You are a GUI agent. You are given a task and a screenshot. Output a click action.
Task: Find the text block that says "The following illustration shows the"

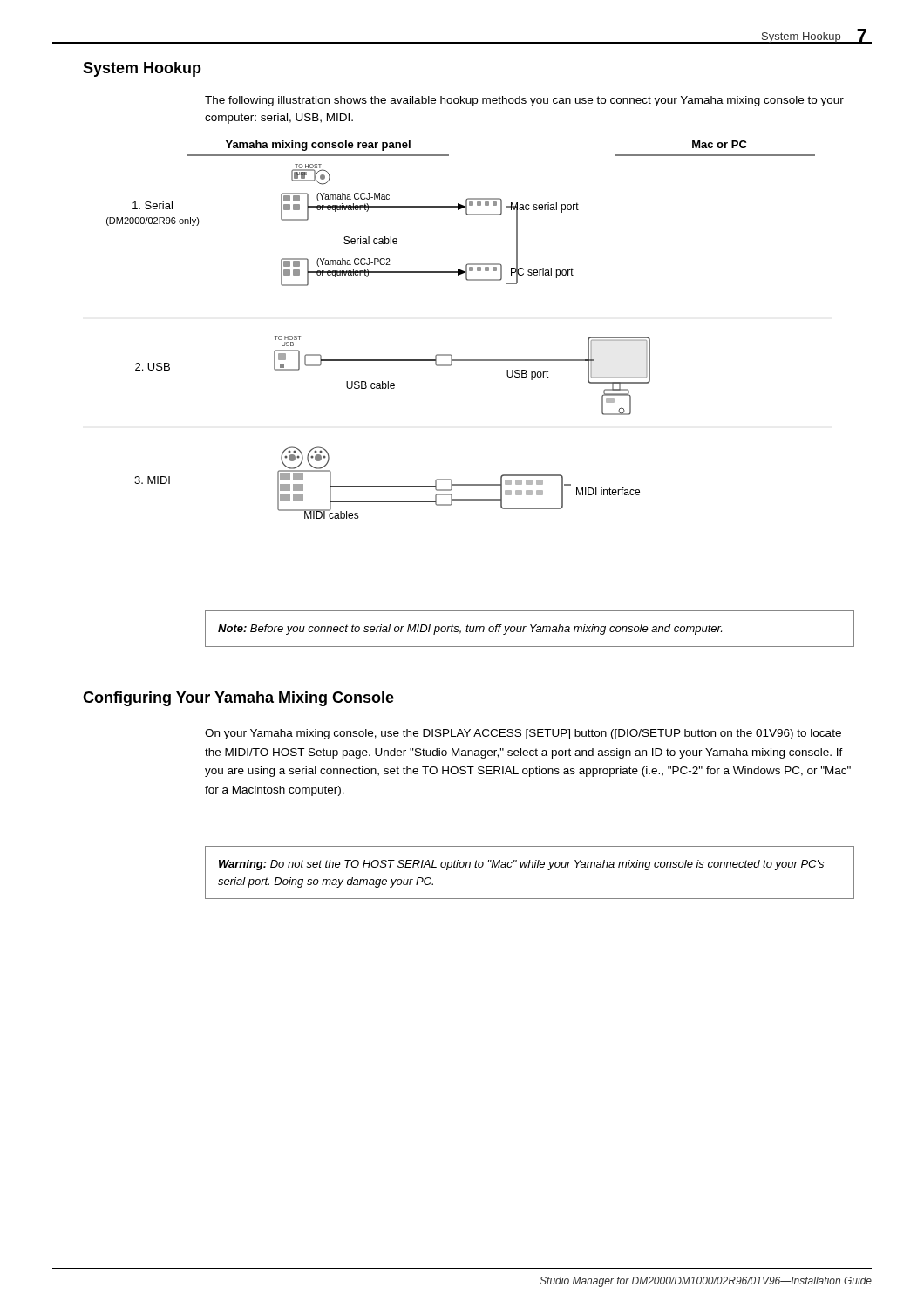pos(524,109)
